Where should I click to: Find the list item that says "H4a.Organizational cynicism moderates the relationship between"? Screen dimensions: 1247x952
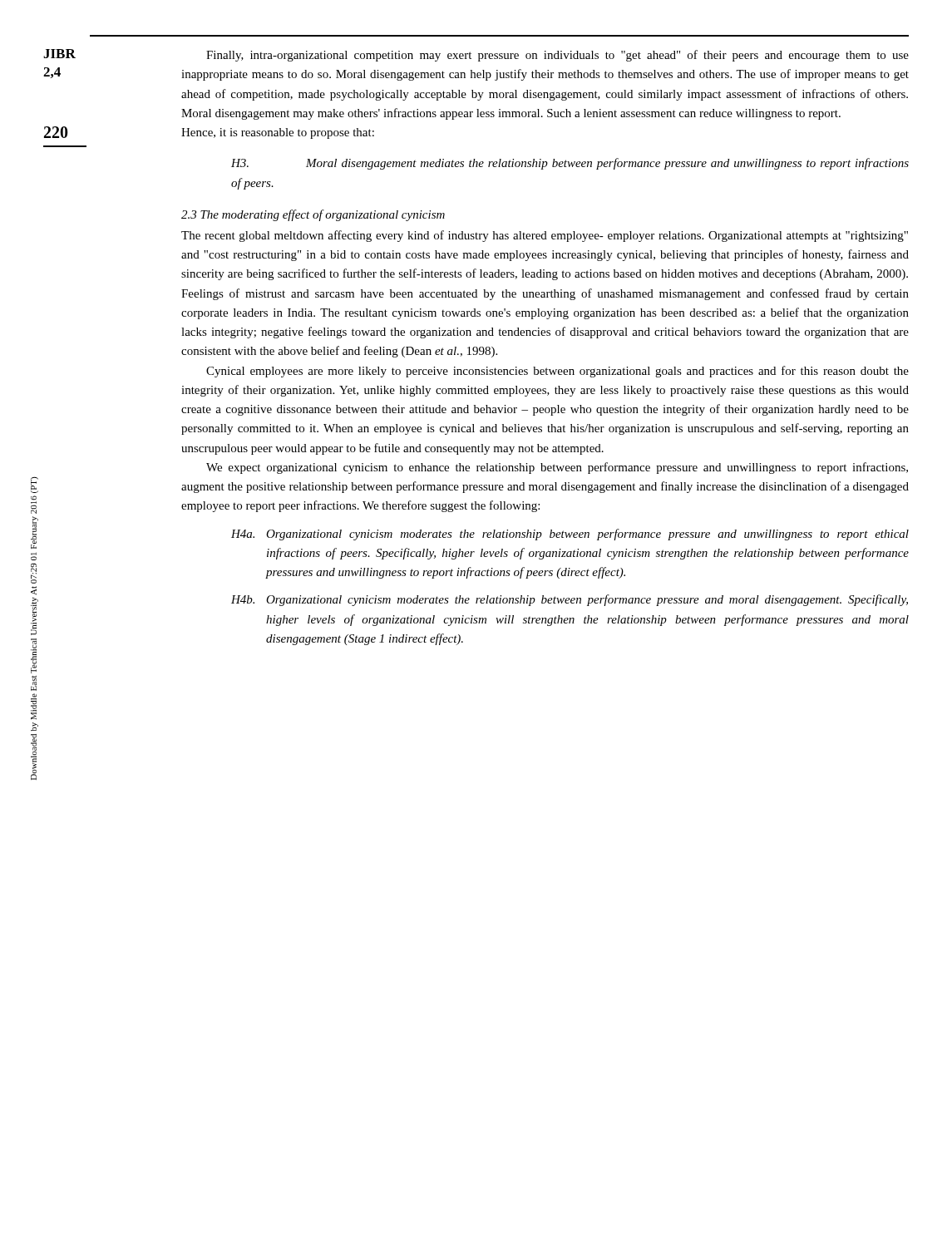coord(570,553)
